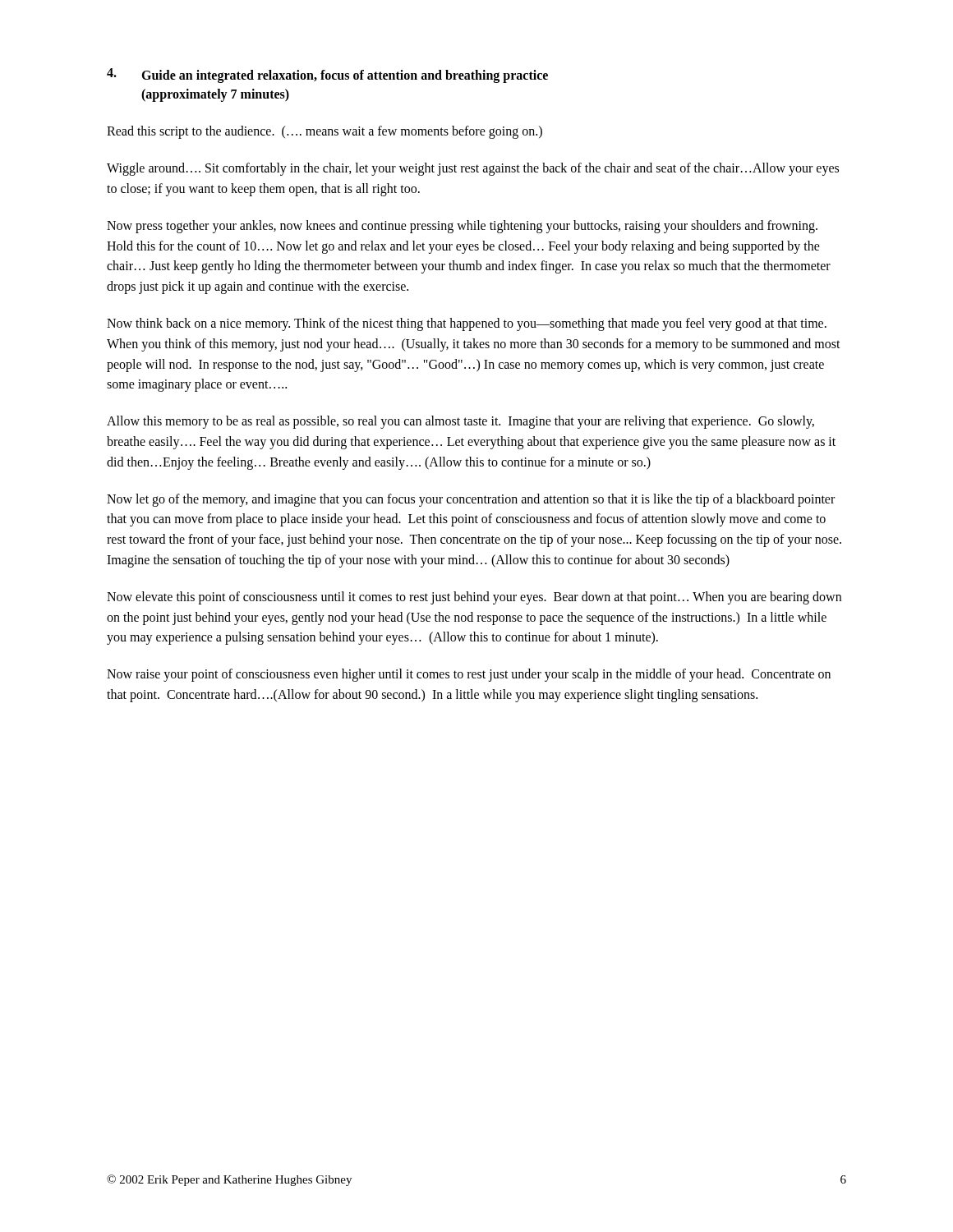Select the text block that reads "Now press together your ankles, now knees and"
Viewport: 953px width, 1232px height.
click(x=469, y=256)
